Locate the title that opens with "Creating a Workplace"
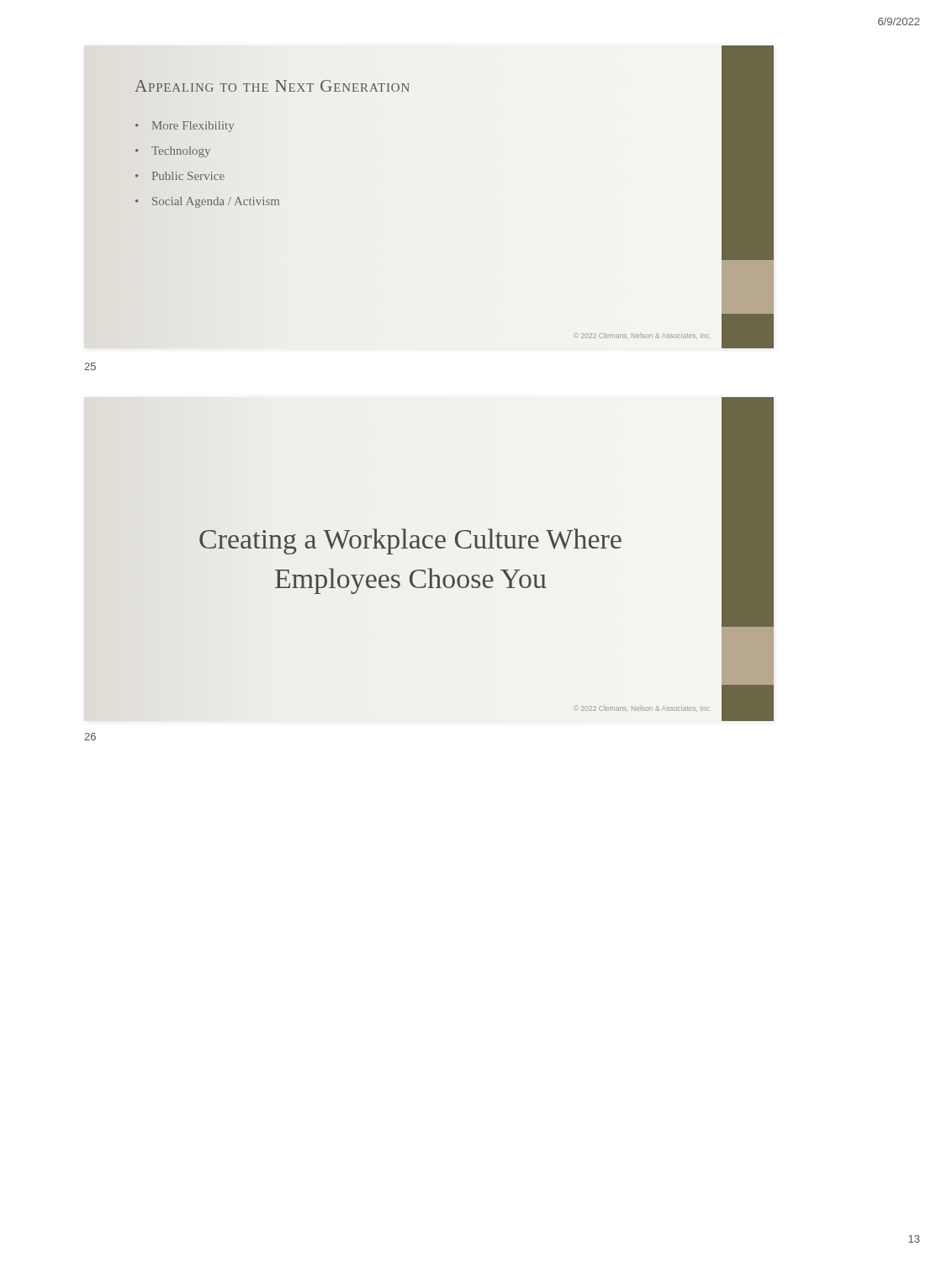 (410, 558)
